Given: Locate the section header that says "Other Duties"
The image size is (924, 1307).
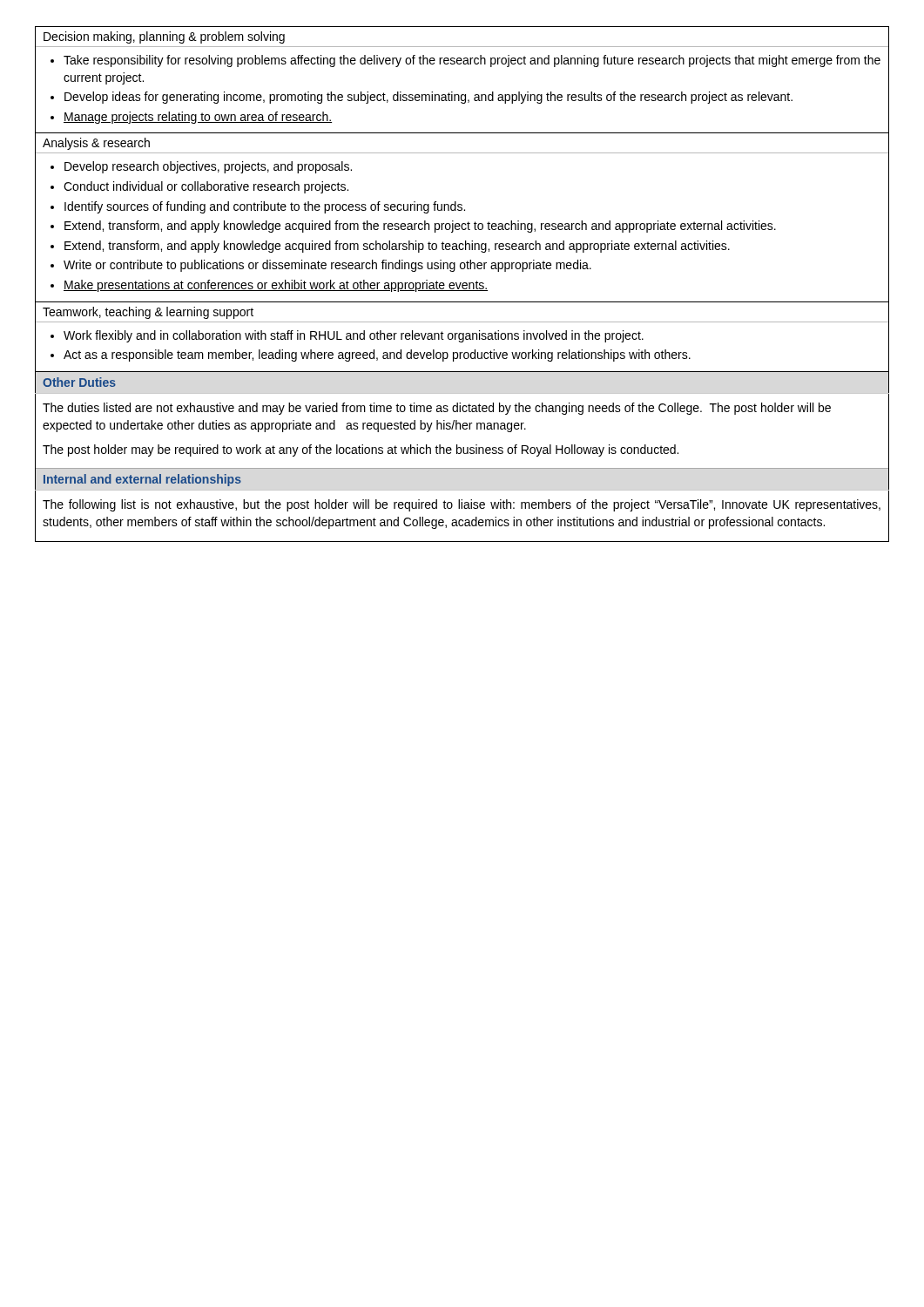Looking at the screenshot, I should click(x=79, y=382).
